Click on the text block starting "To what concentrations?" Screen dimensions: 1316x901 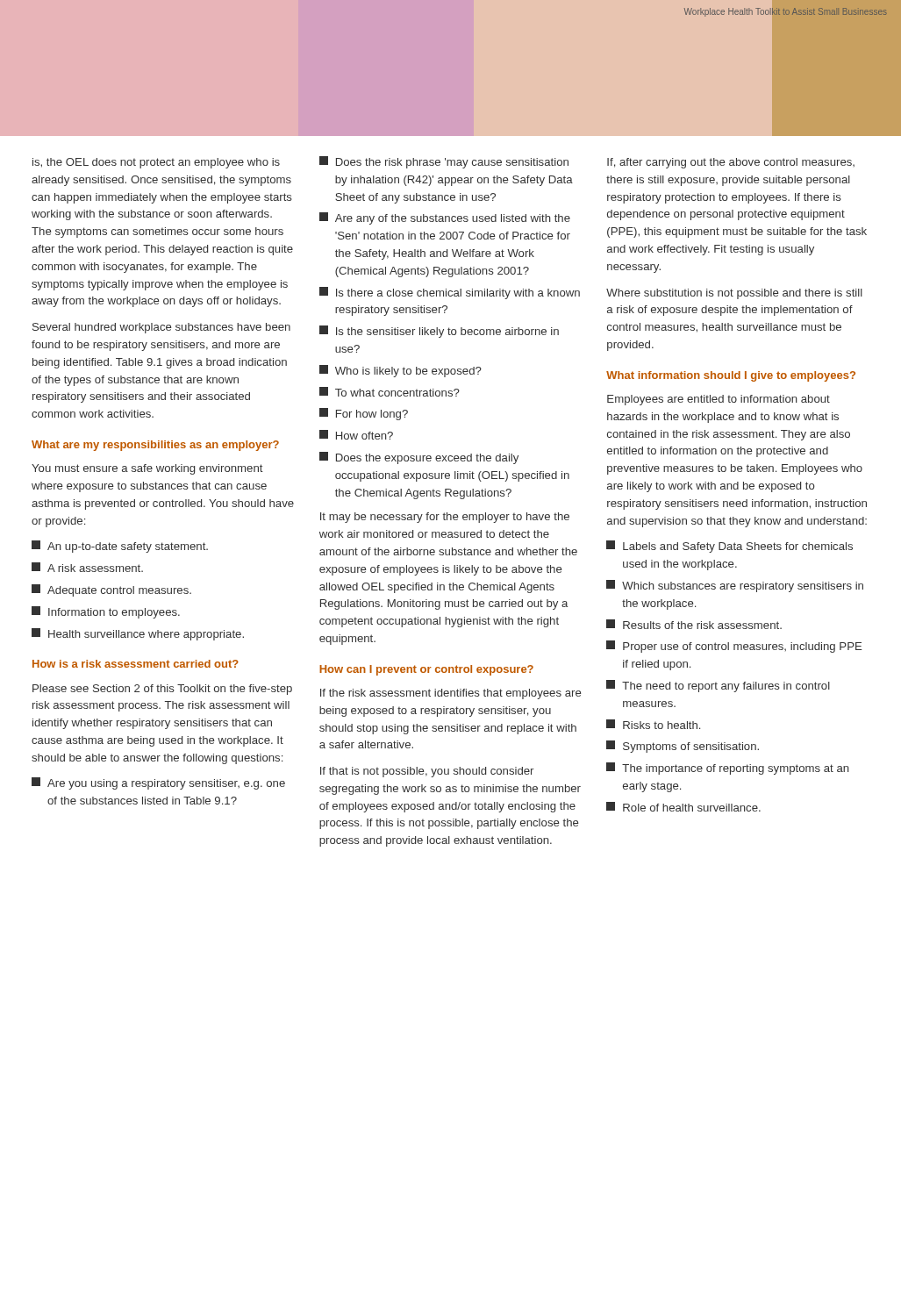(397, 392)
